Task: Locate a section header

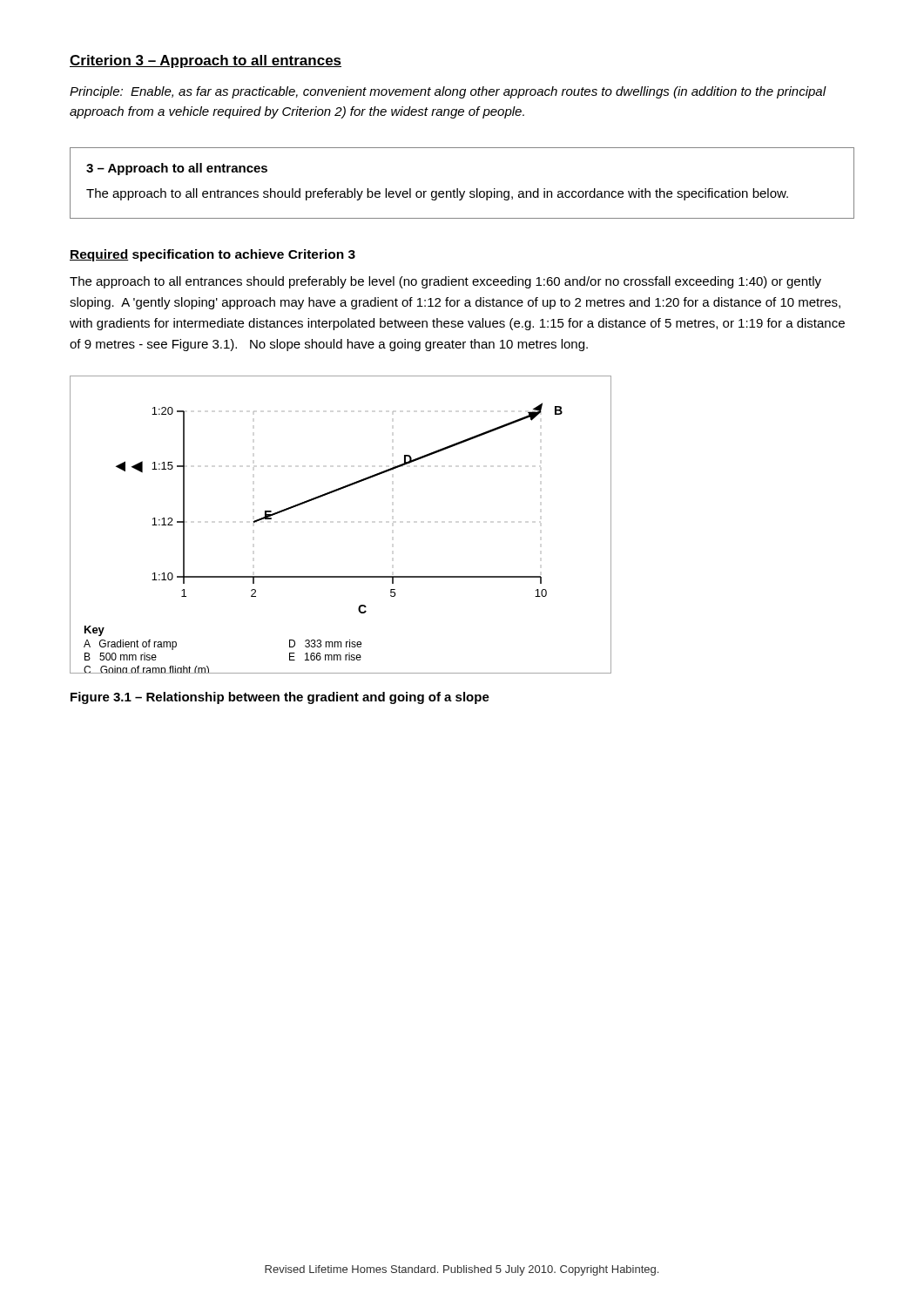Action: point(213,254)
